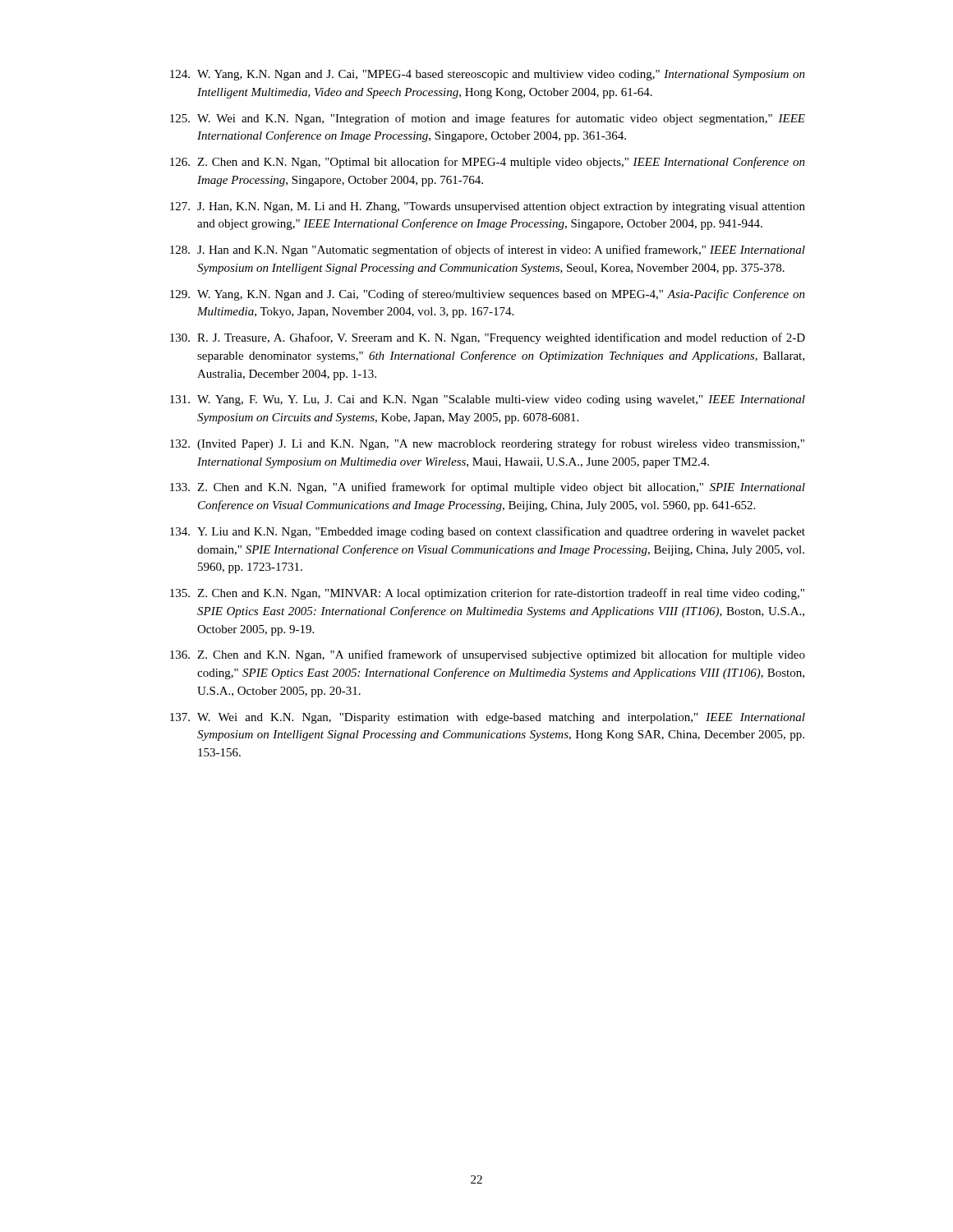The image size is (953, 1232).
Task: Point to the text starting "129. W. Yang, K.N. Ngan"
Action: coord(476,303)
